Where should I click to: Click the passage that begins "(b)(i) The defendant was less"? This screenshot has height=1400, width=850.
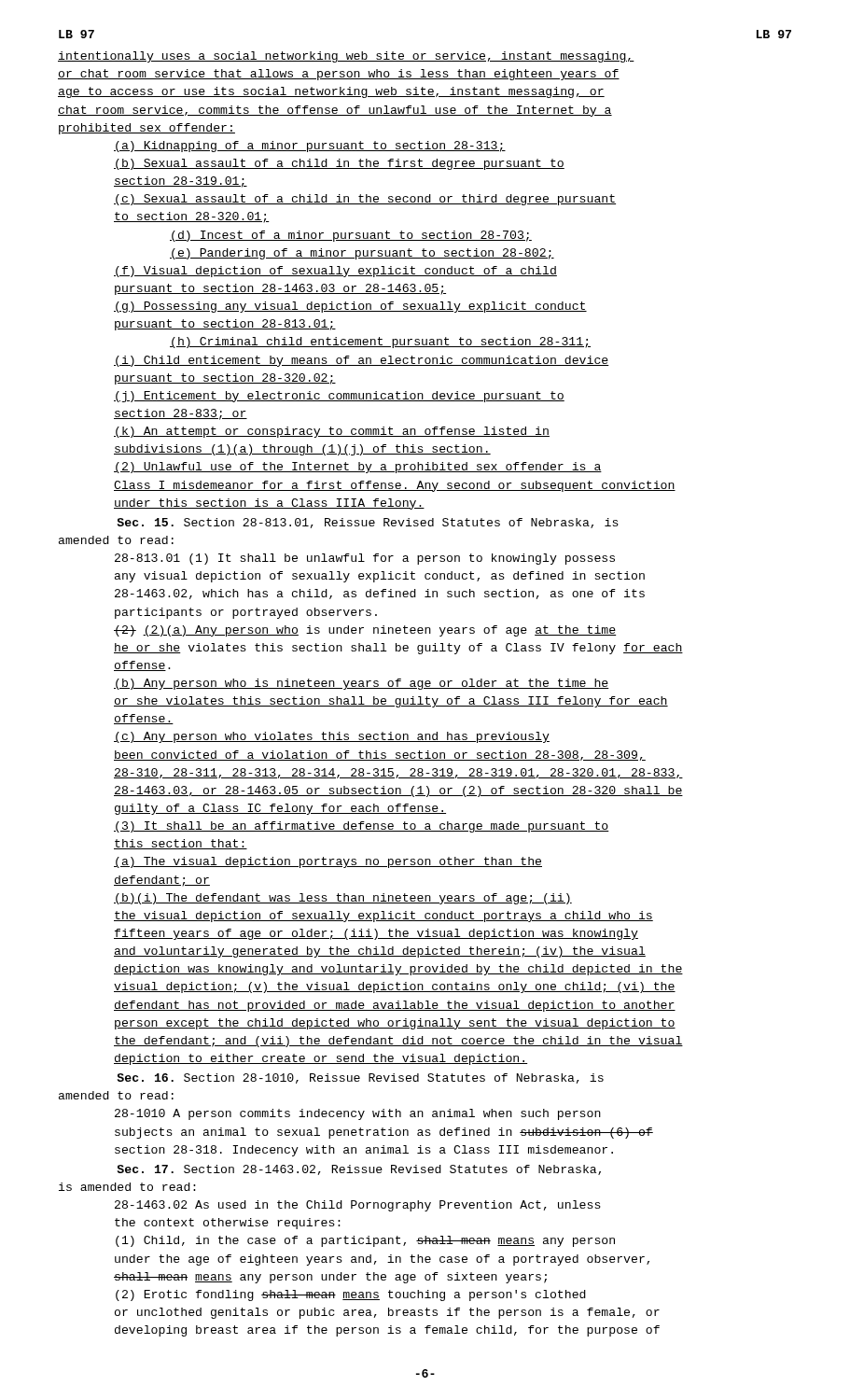click(x=453, y=979)
